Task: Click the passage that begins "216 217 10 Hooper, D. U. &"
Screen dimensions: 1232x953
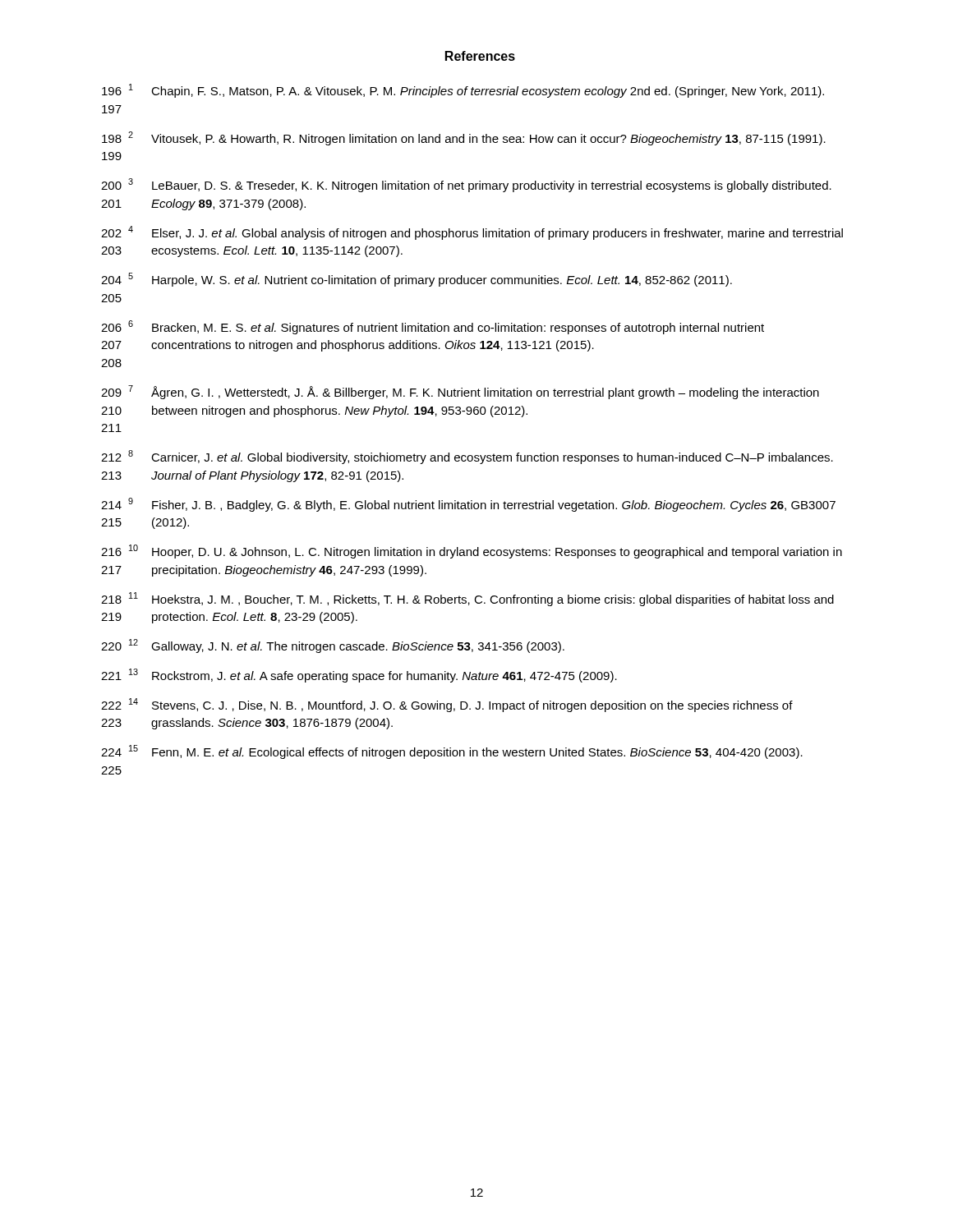Action: pyautogui.click(x=464, y=561)
